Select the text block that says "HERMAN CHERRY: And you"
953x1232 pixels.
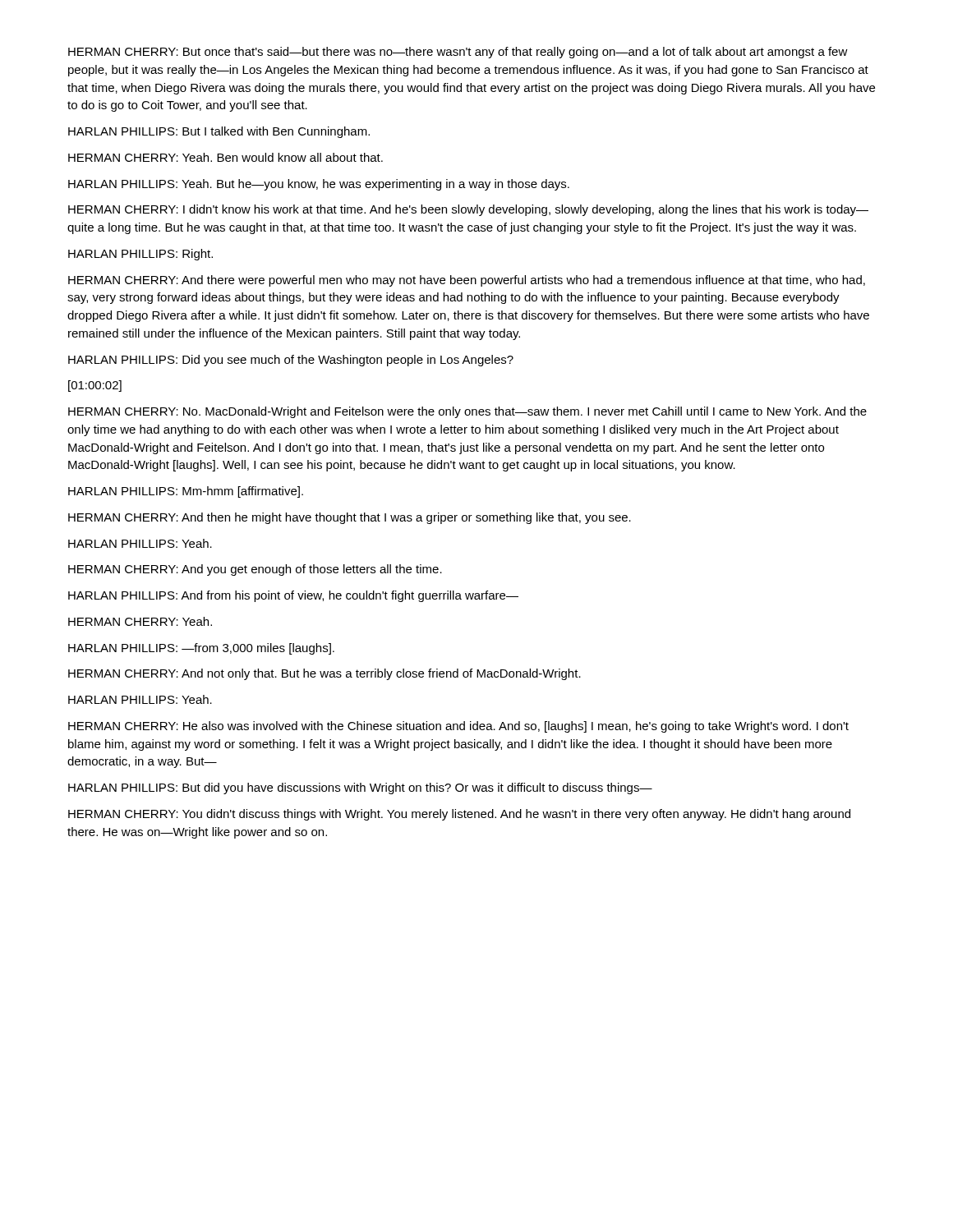click(x=255, y=569)
